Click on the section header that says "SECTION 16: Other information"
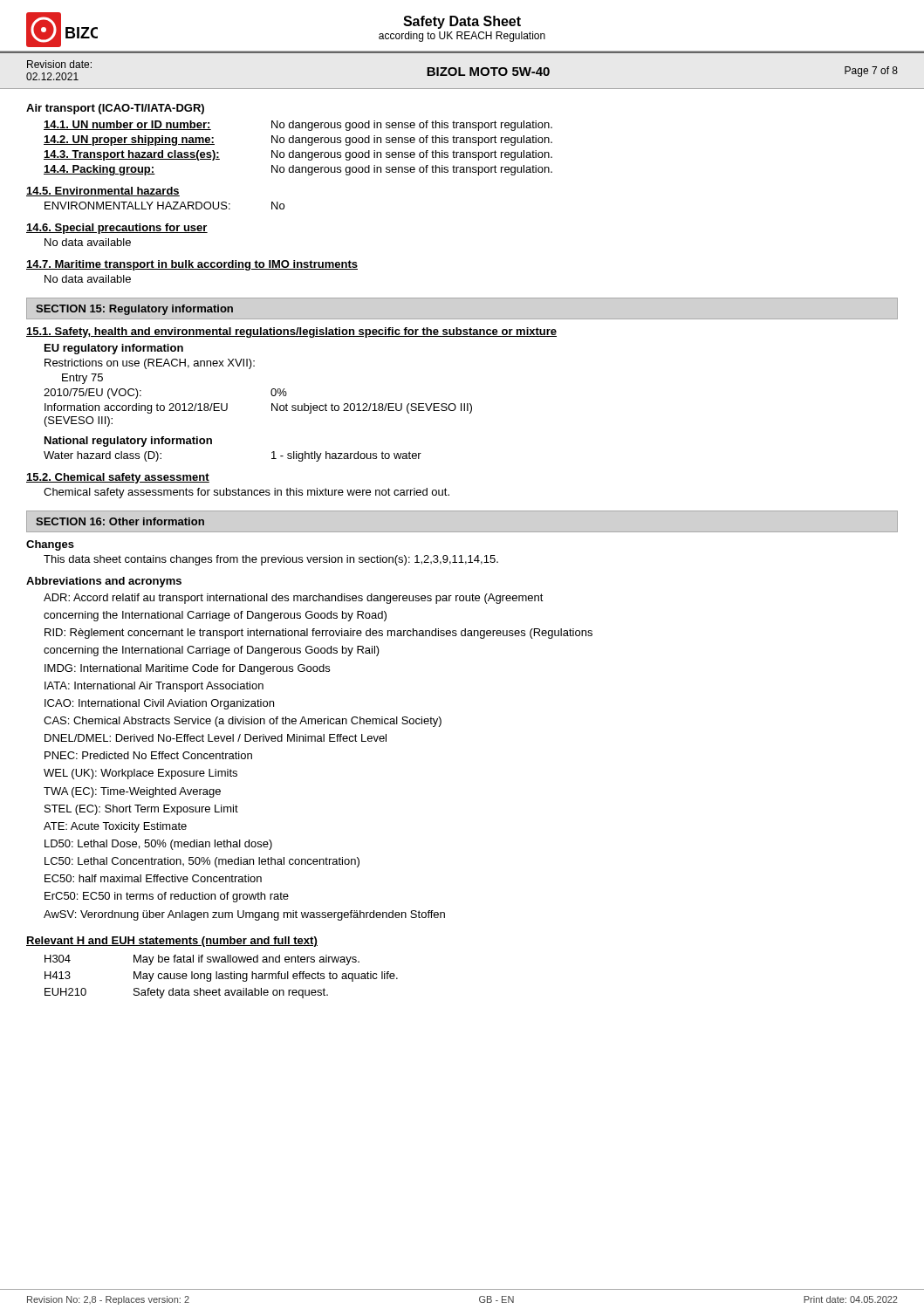Image resolution: width=924 pixels, height=1309 pixels. click(120, 521)
